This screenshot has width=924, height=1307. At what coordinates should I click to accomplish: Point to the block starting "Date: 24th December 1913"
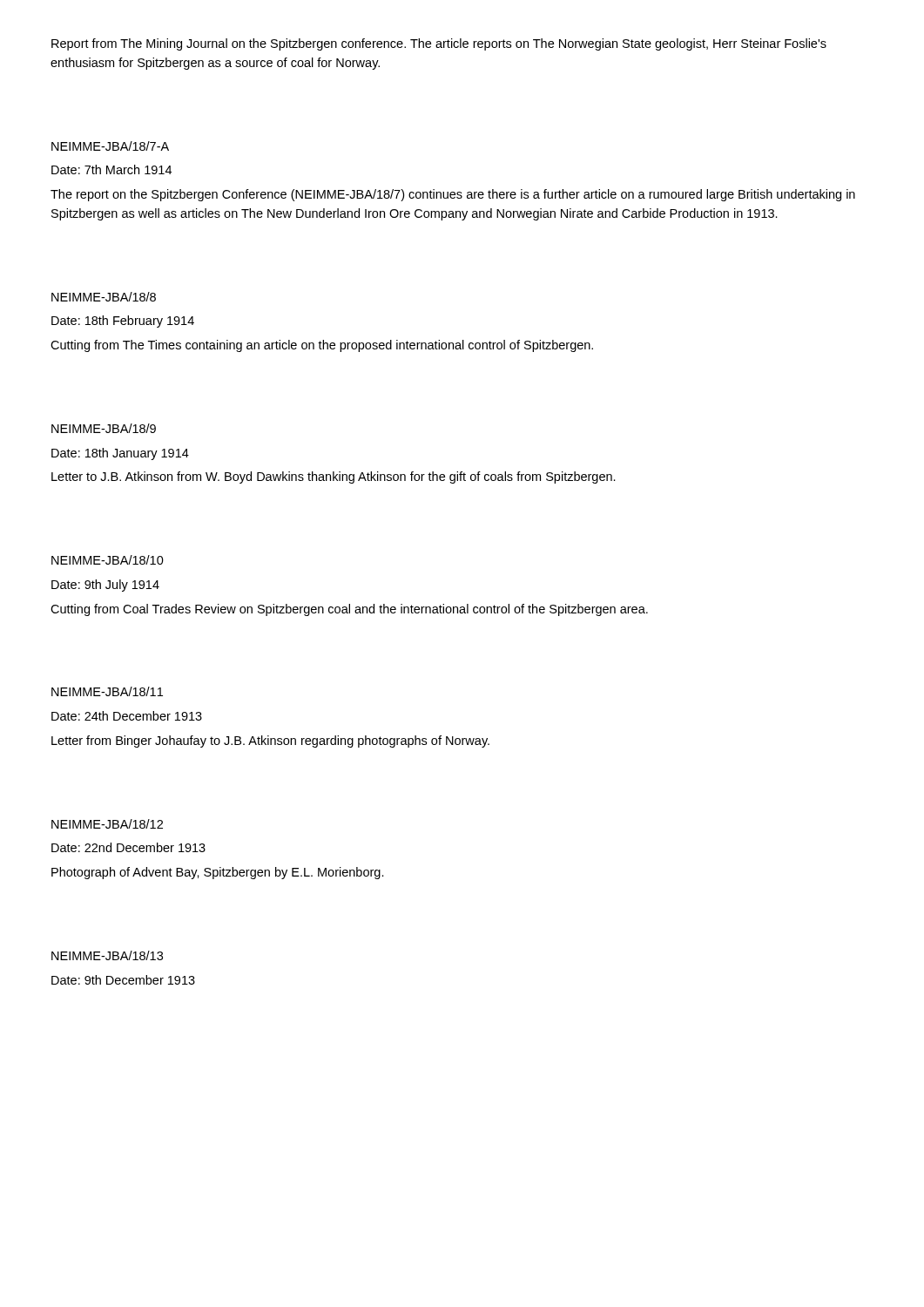126,716
